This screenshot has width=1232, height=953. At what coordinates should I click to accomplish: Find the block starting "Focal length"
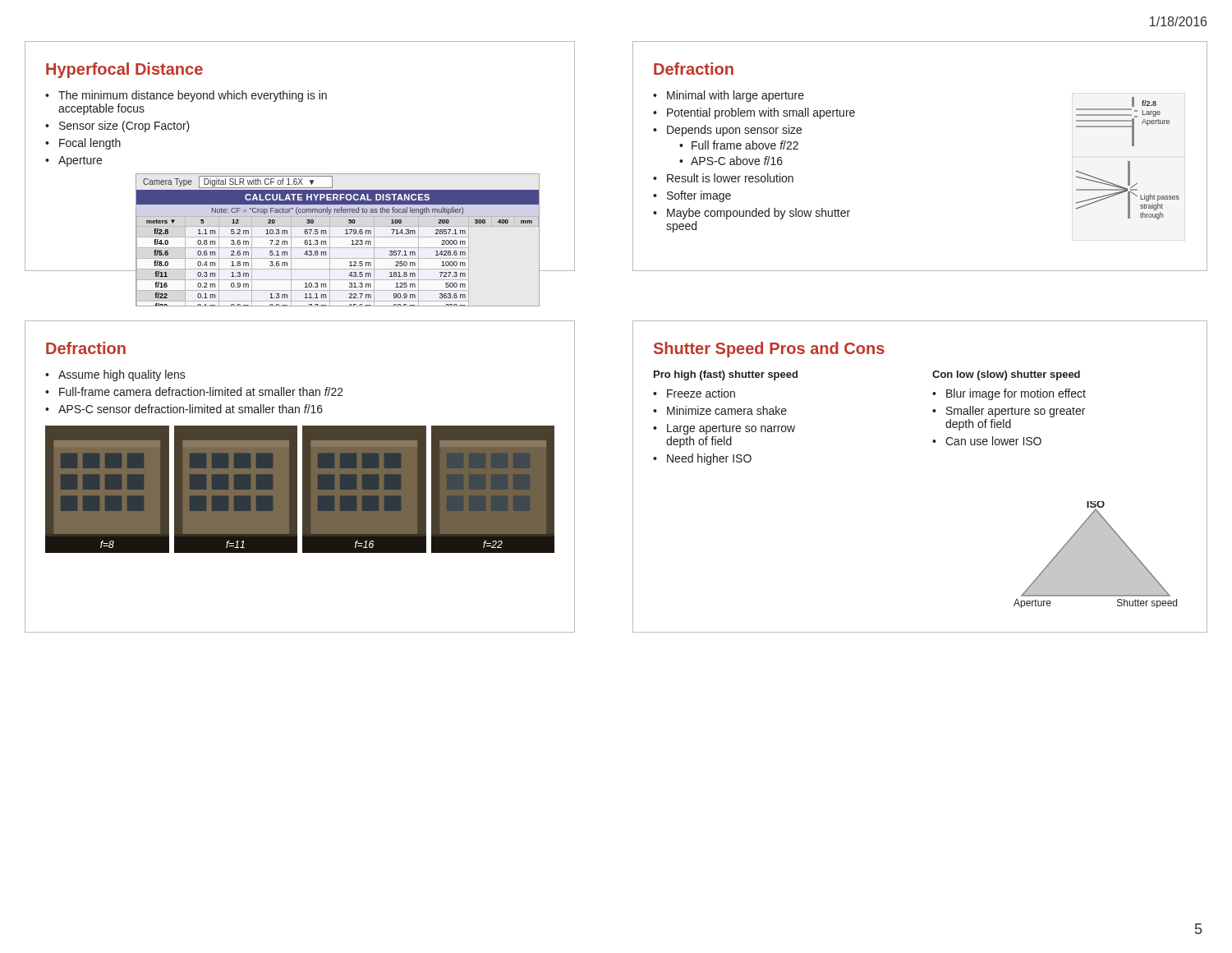coord(90,143)
